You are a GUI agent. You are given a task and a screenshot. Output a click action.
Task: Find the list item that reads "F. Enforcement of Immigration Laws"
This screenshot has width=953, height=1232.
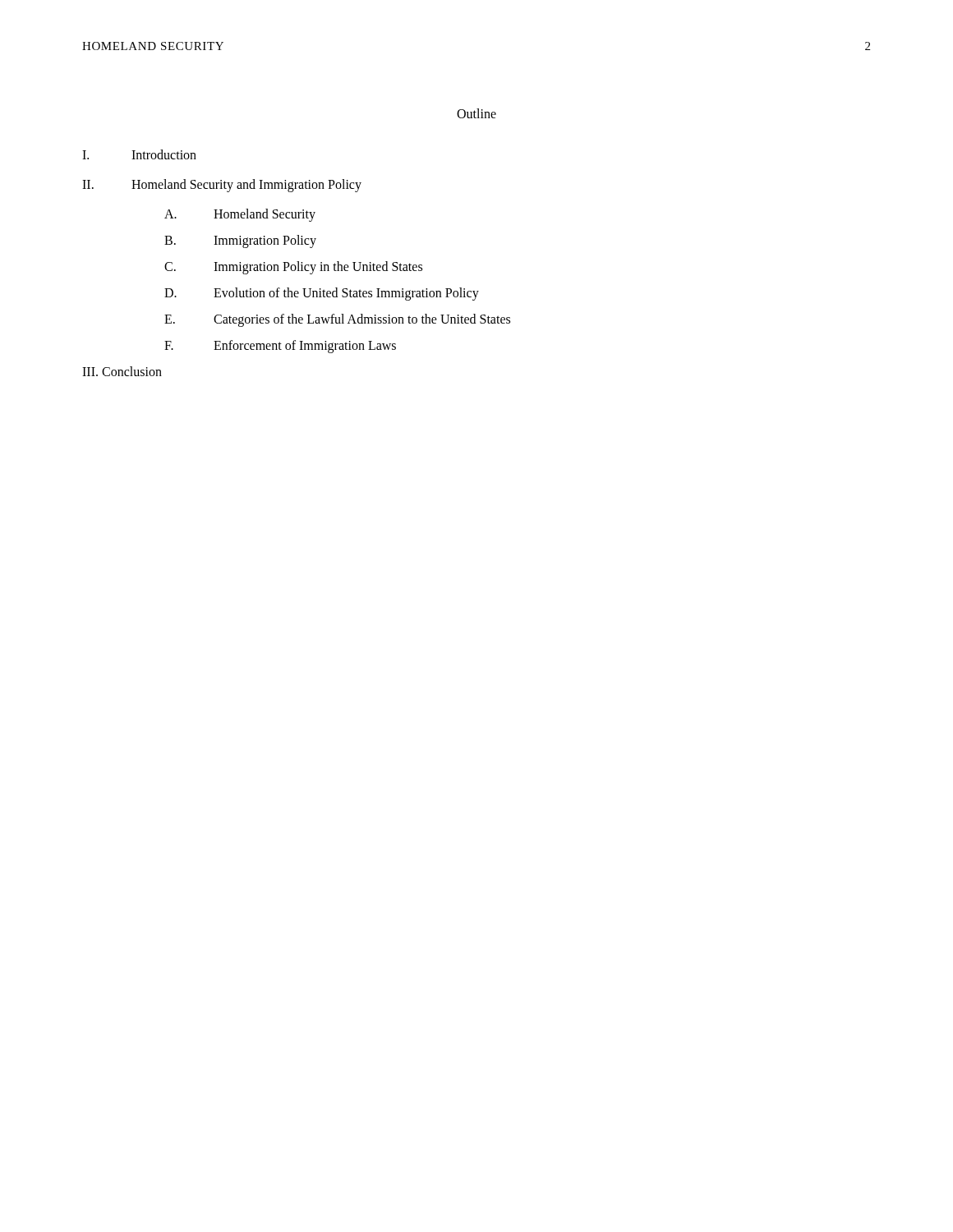[x=280, y=346]
